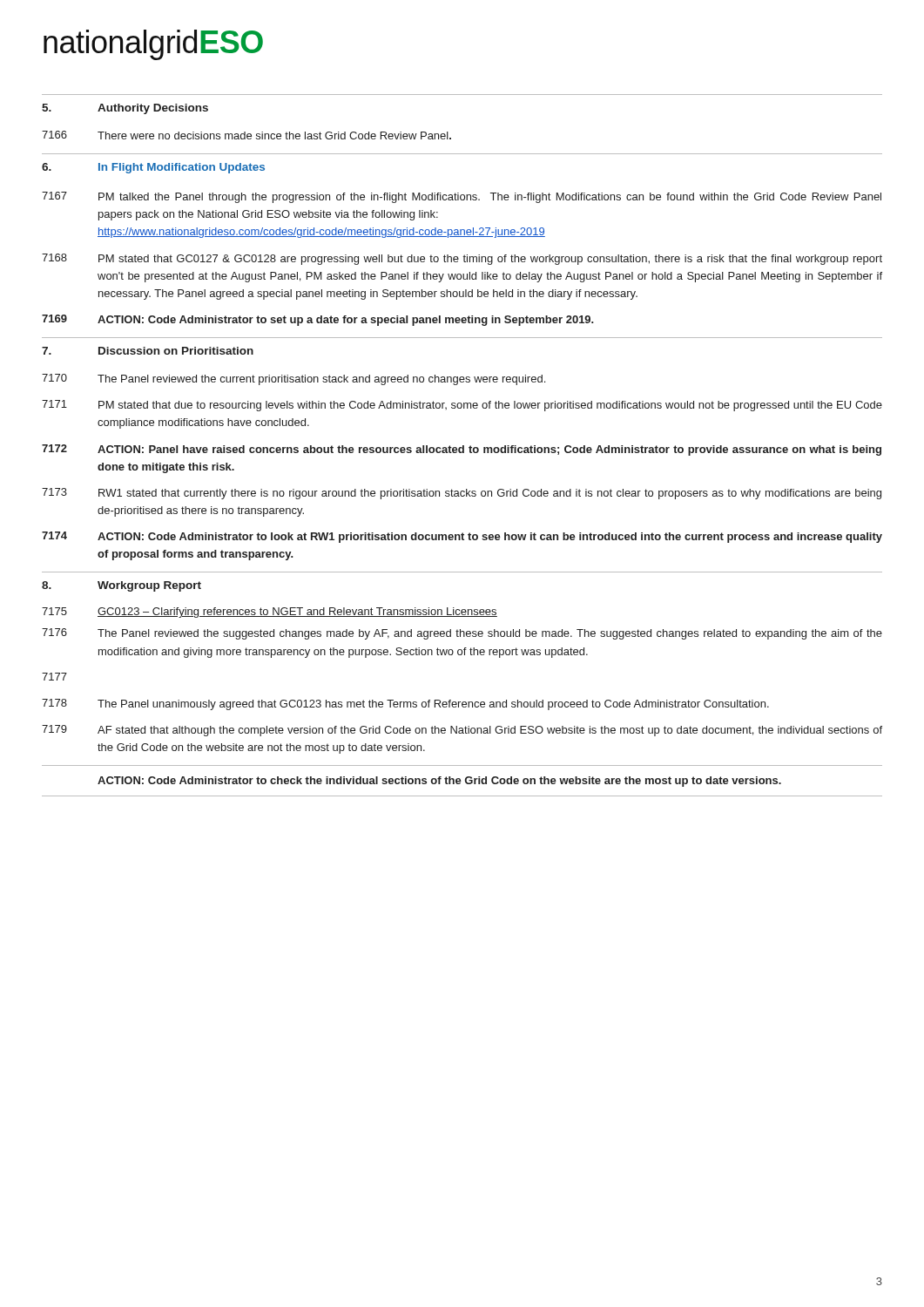Locate the passage starting "7176 The Panel"
The height and width of the screenshot is (1307, 924).
pos(462,643)
